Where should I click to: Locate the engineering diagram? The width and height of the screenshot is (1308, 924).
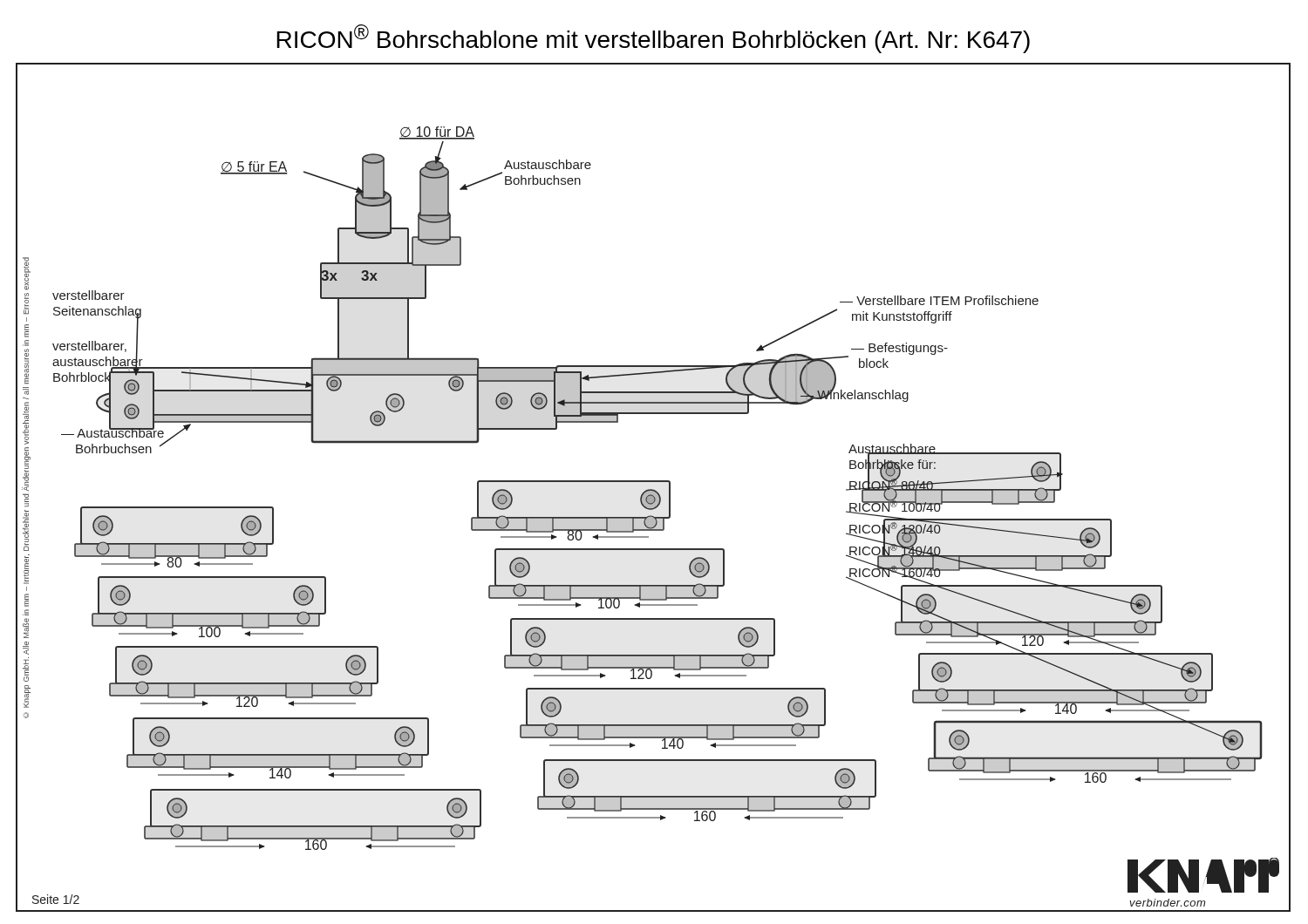pos(653,472)
